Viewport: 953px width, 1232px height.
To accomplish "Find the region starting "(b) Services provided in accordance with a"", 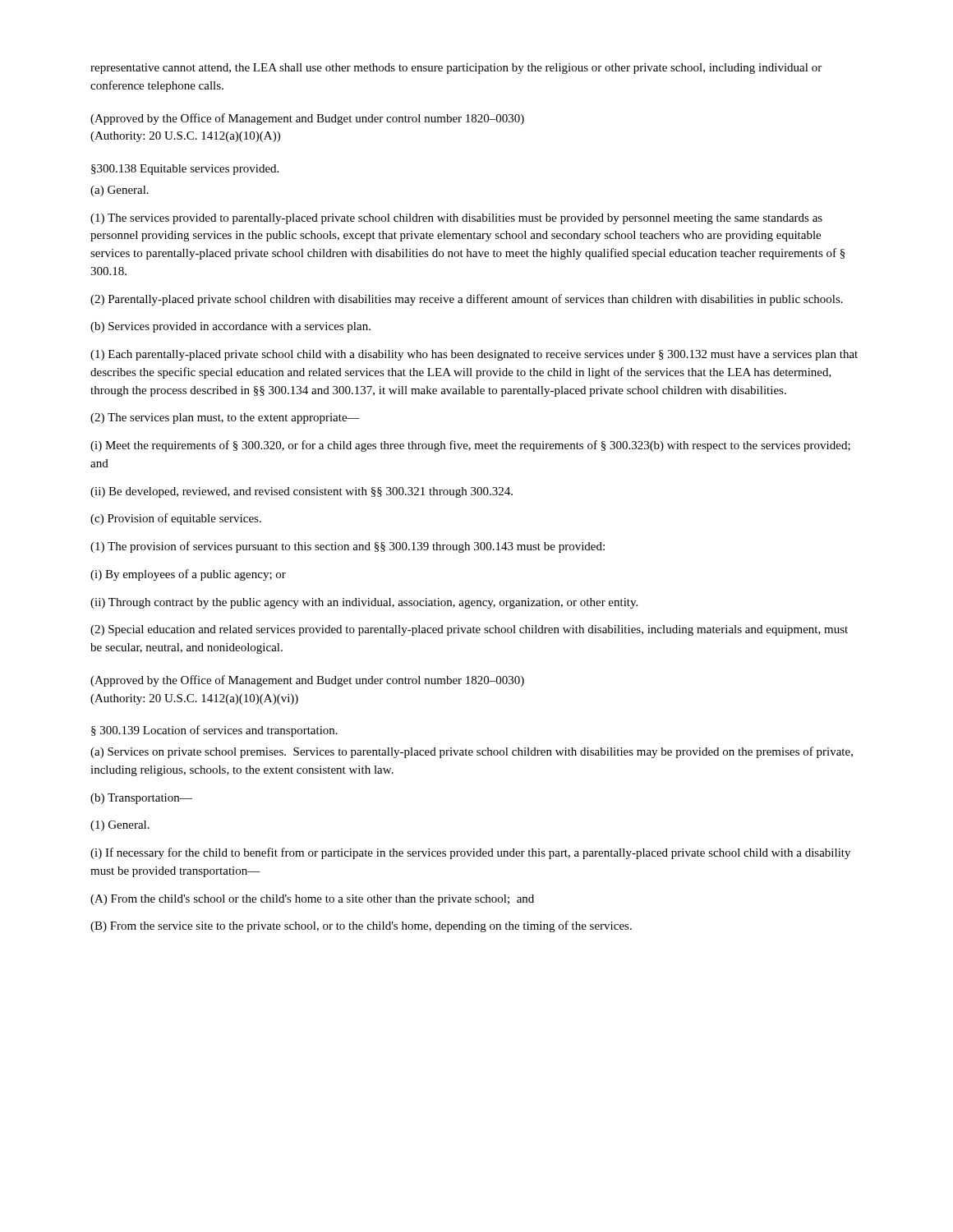I will pyautogui.click(x=230, y=327).
